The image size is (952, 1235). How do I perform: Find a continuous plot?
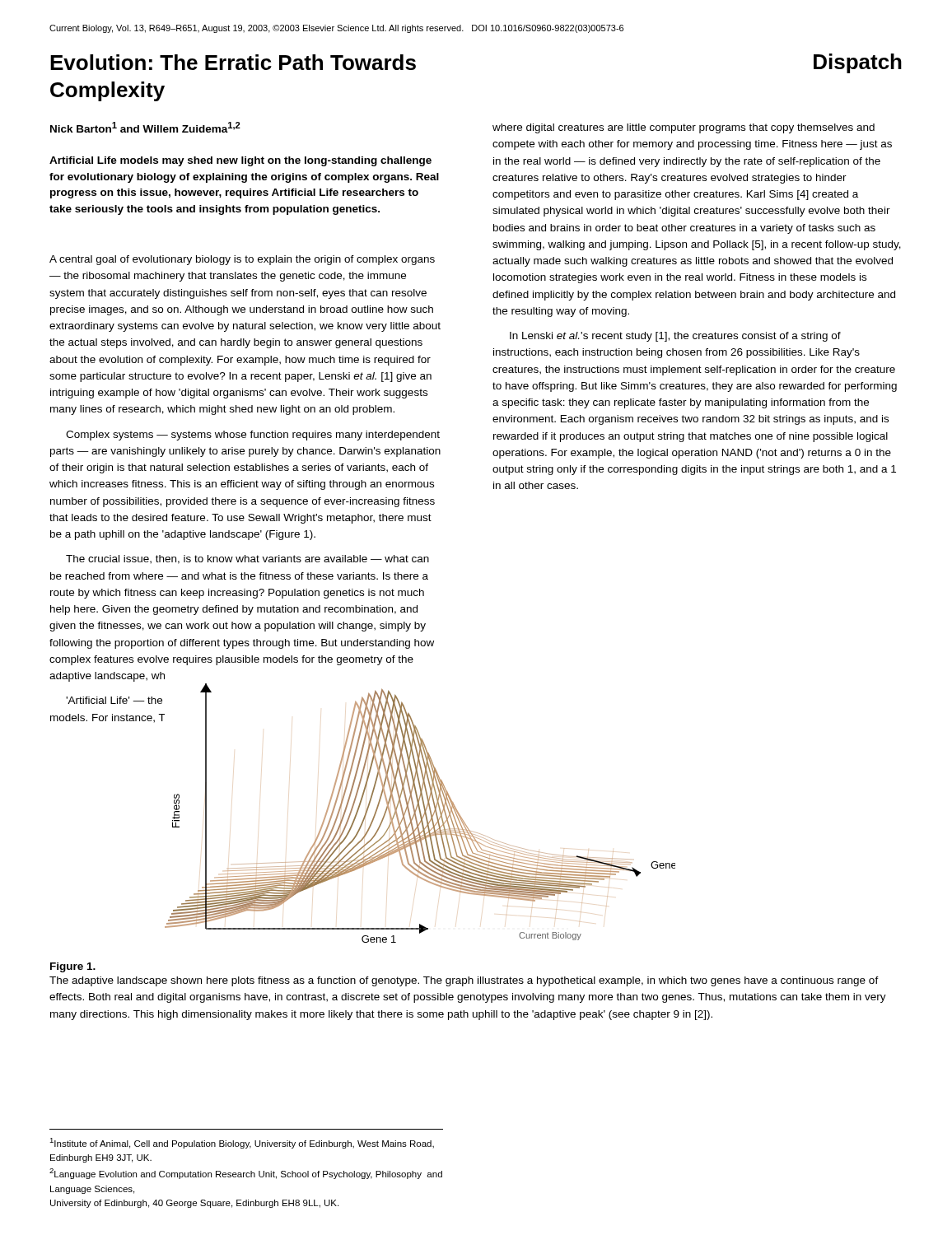pos(420,807)
